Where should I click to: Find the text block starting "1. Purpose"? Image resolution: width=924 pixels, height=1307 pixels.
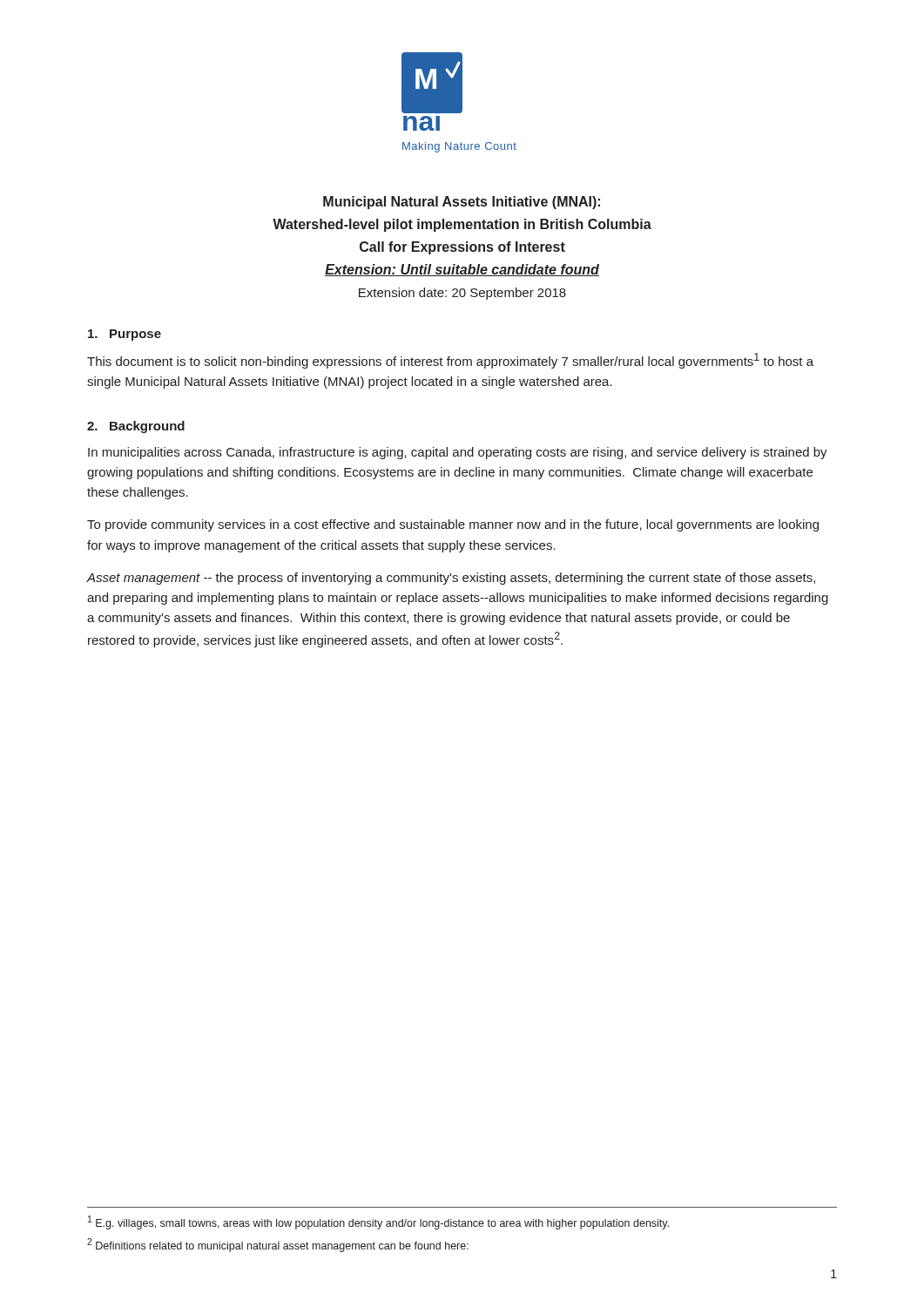pyautogui.click(x=124, y=333)
